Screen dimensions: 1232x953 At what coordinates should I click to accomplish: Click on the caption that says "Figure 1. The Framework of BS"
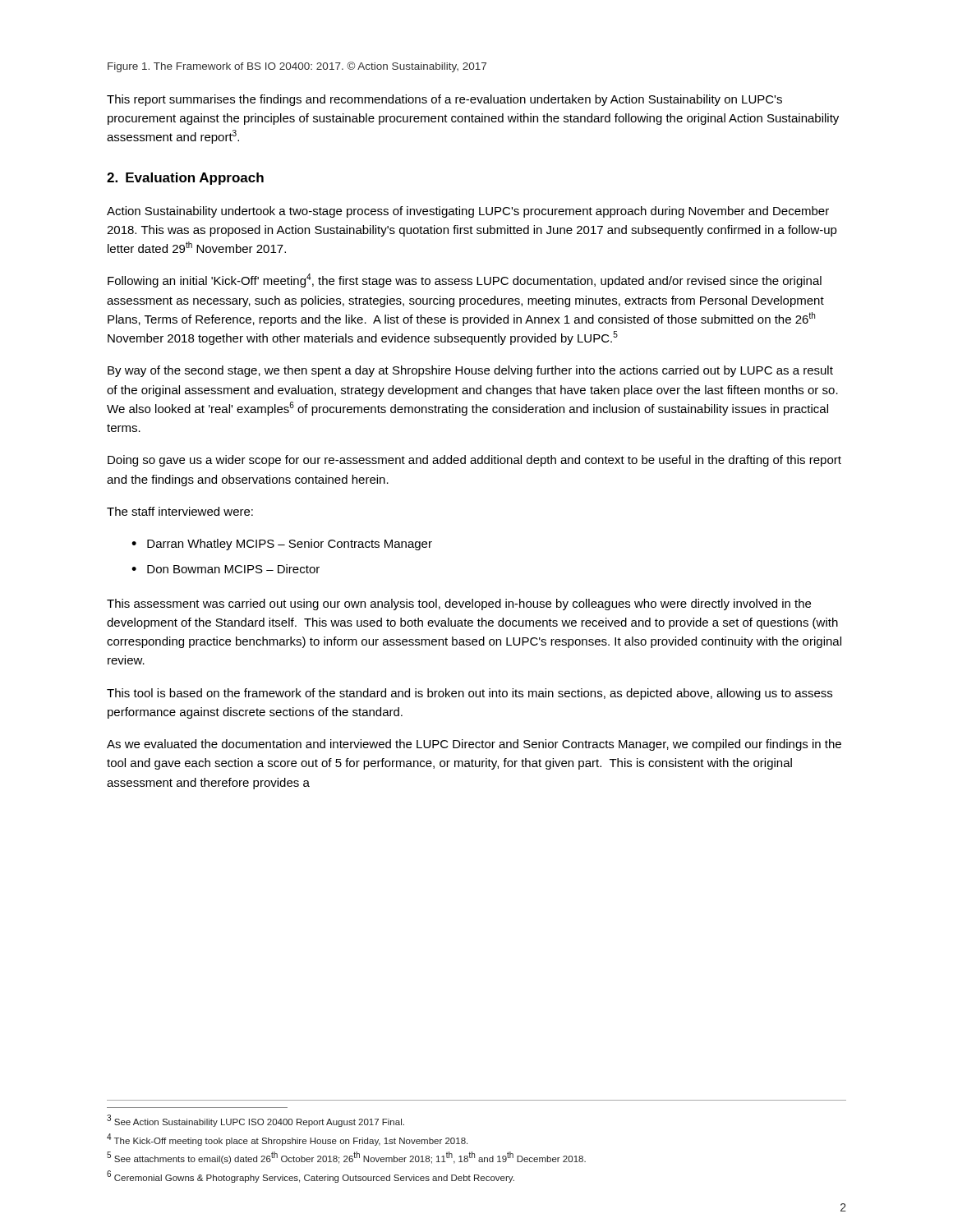pyautogui.click(x=297, y=66)
